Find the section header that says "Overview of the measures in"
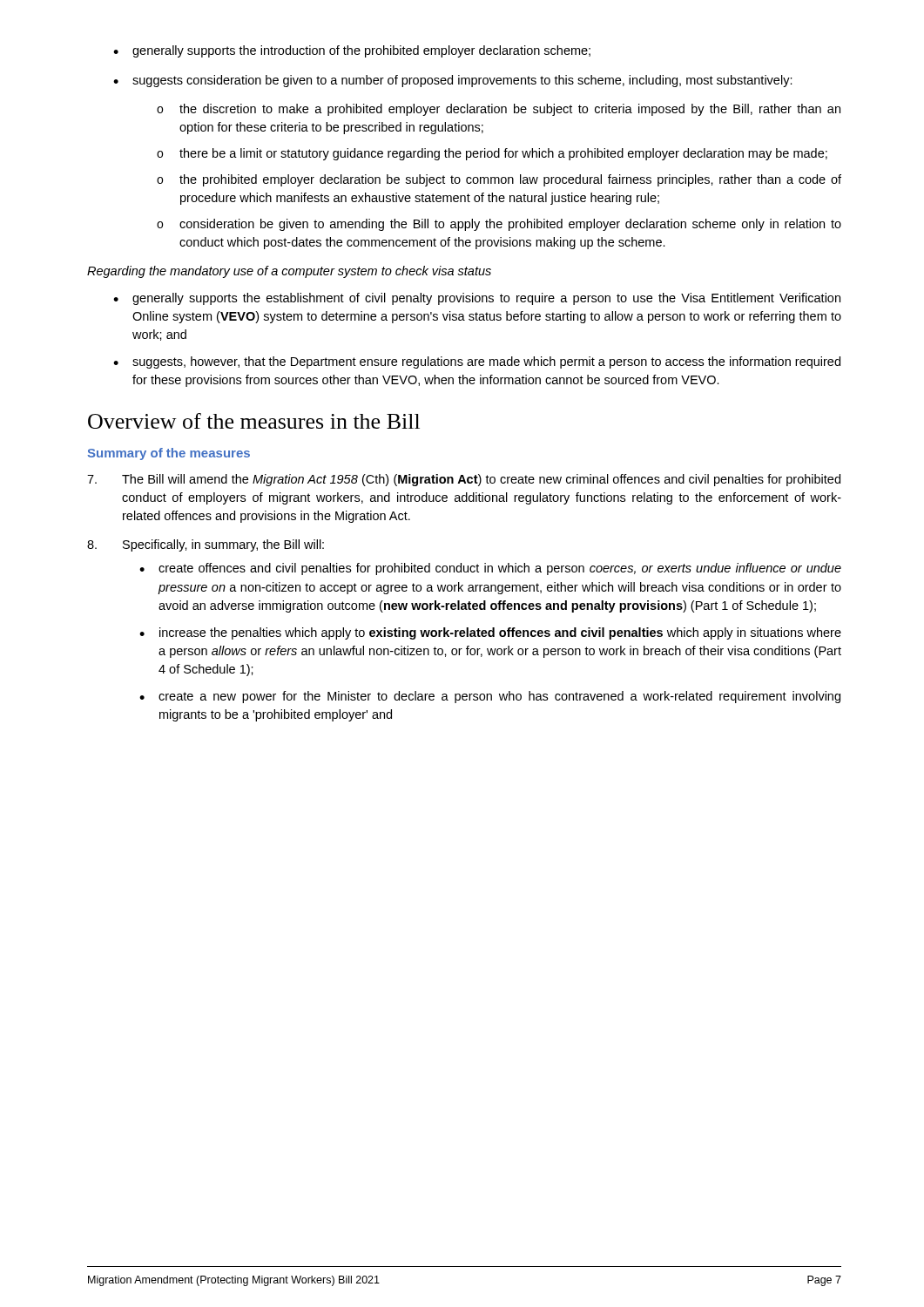The width and height of the screenshot is (924, 1307). tap(254, 421)
